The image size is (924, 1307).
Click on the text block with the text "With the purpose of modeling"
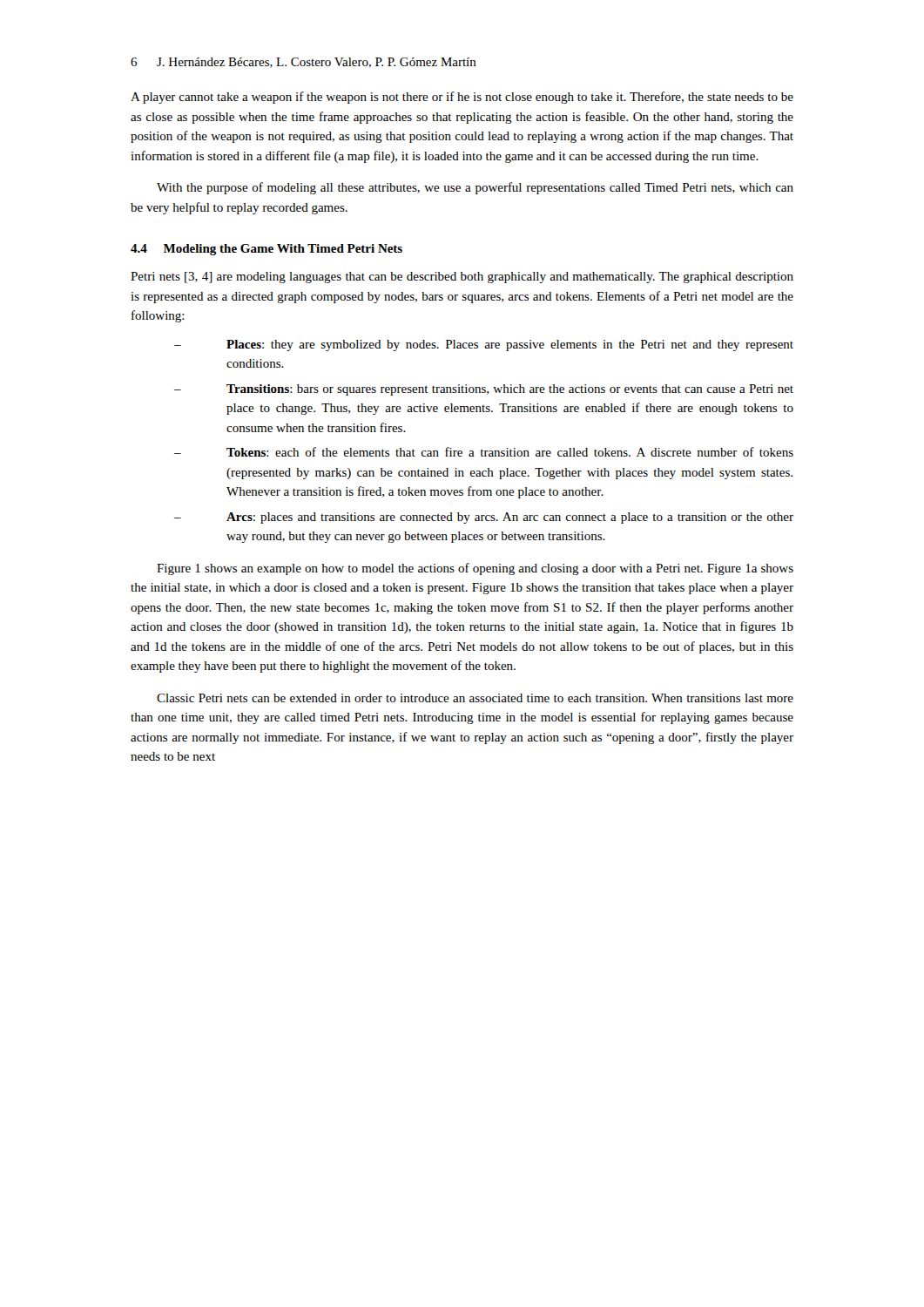point(462,197)
